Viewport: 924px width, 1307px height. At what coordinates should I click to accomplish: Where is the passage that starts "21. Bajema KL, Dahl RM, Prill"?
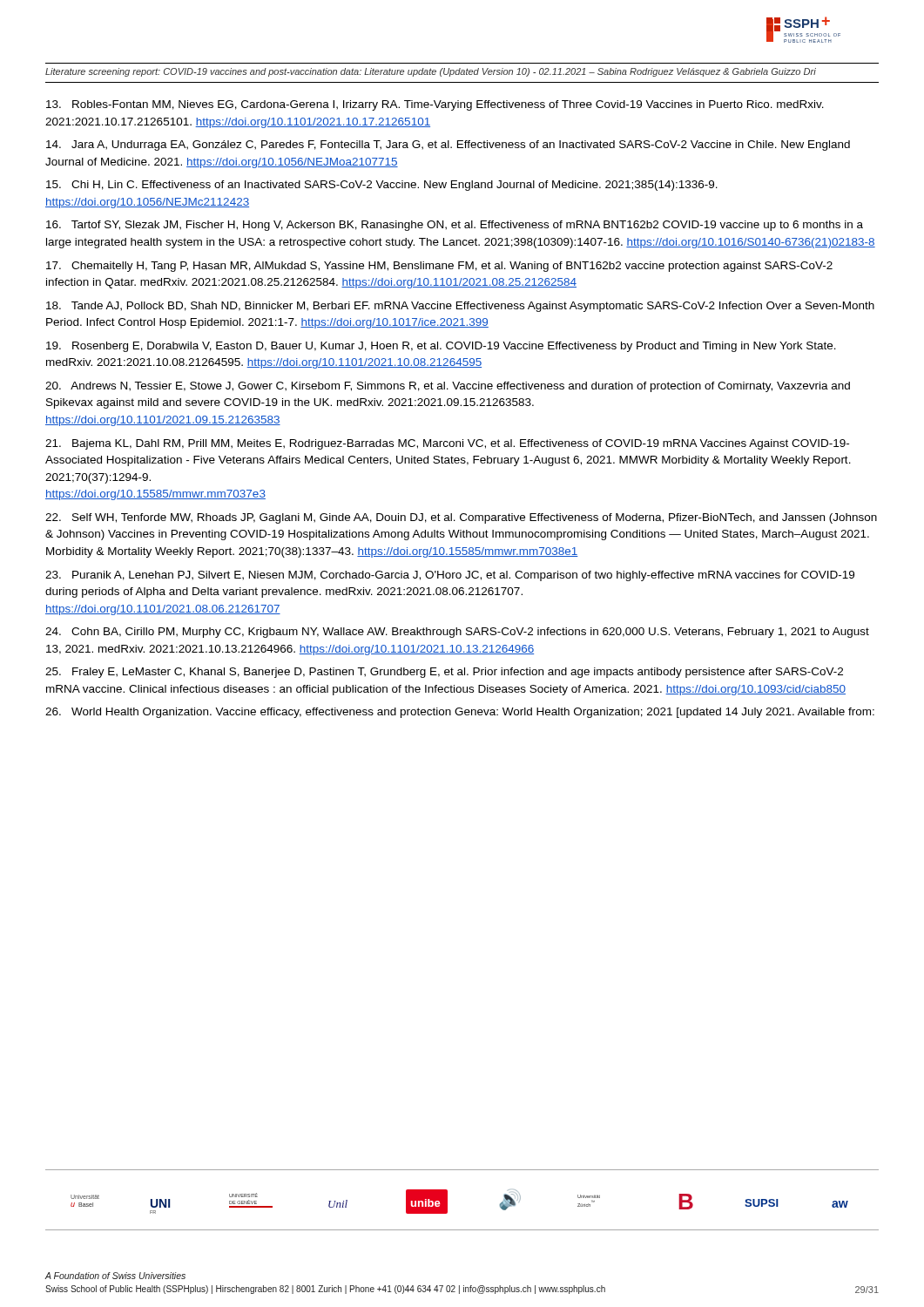448,468
